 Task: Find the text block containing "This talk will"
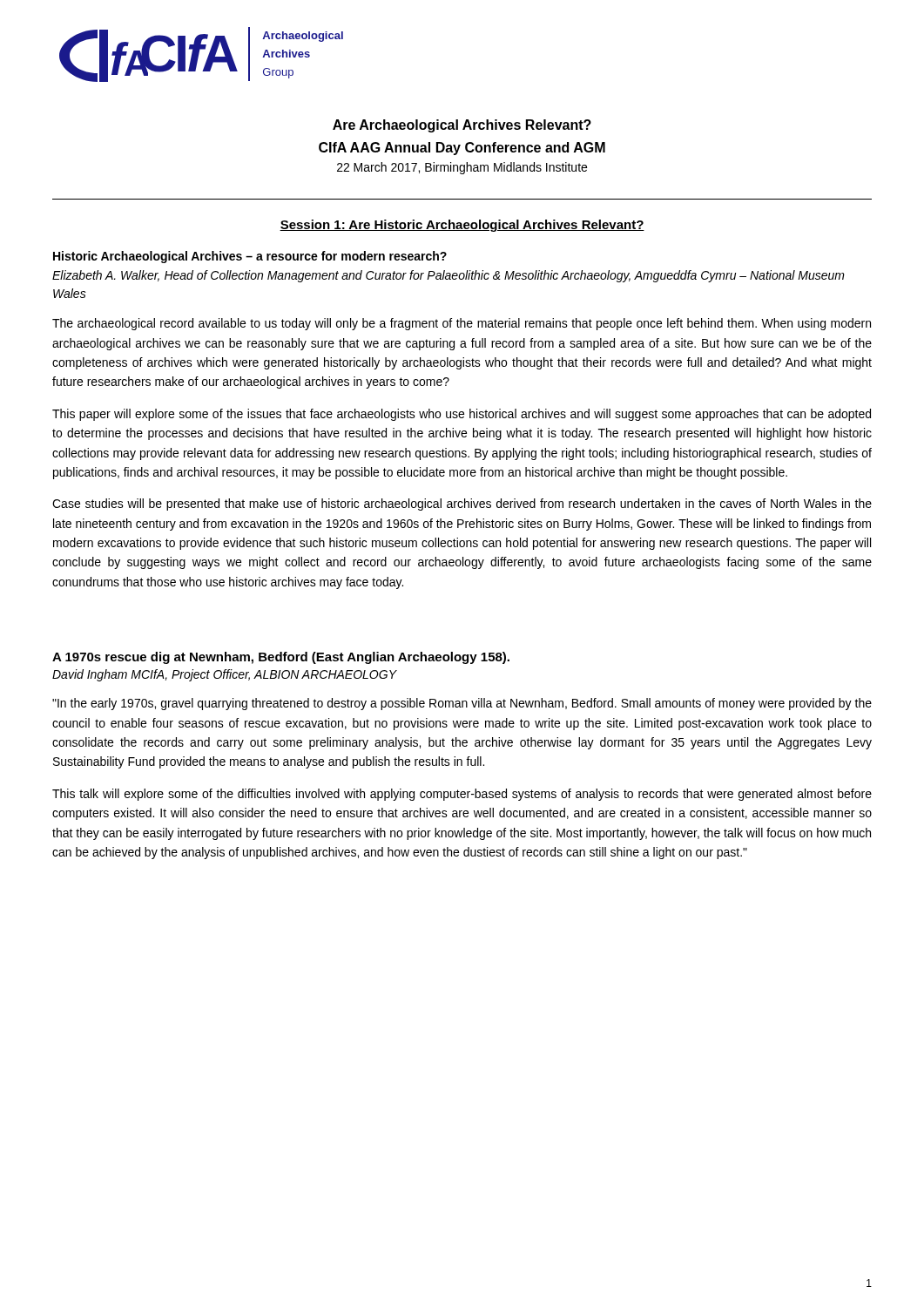point(462,823)
